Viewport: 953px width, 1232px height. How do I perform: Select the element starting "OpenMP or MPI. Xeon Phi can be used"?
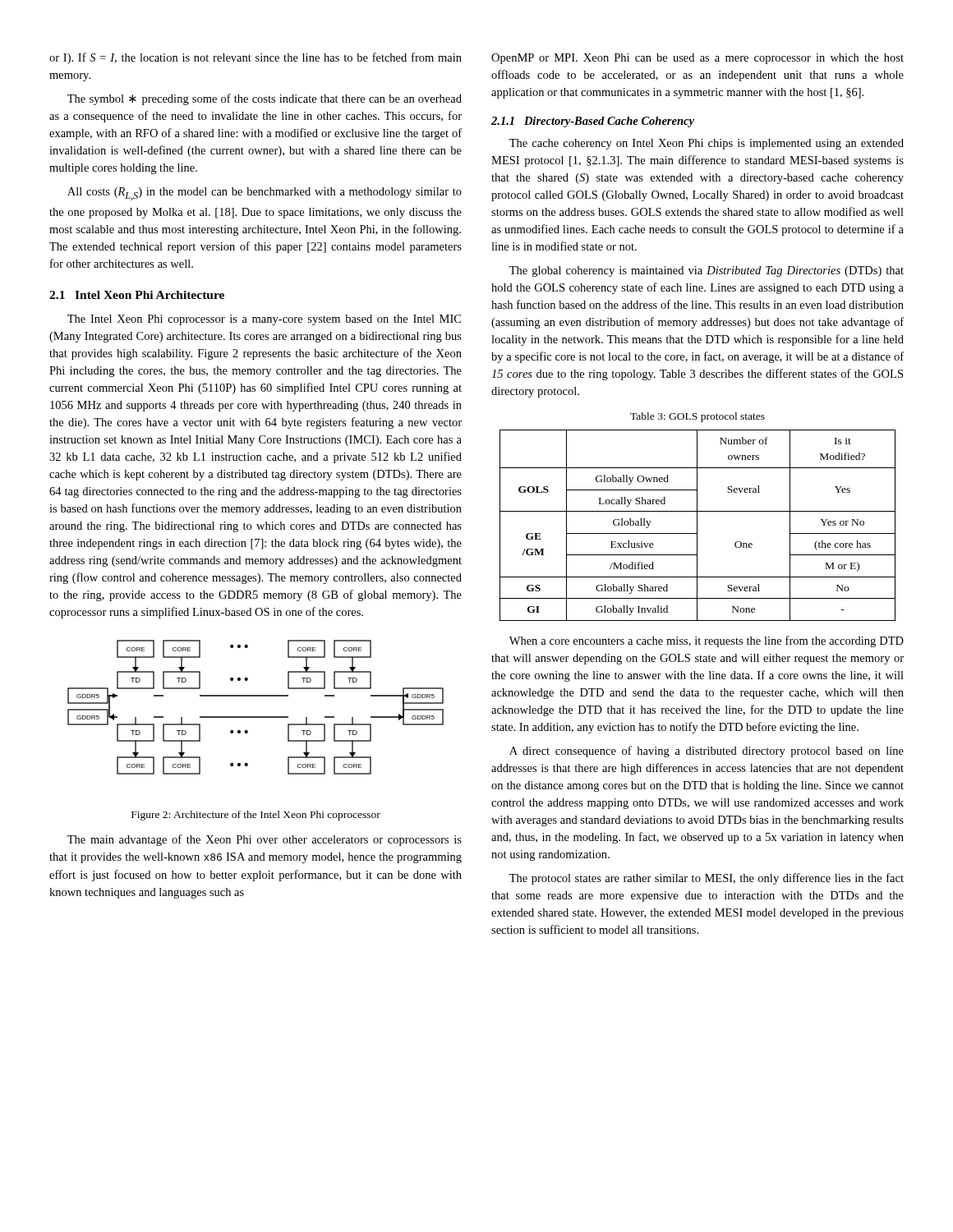(698, 75)
